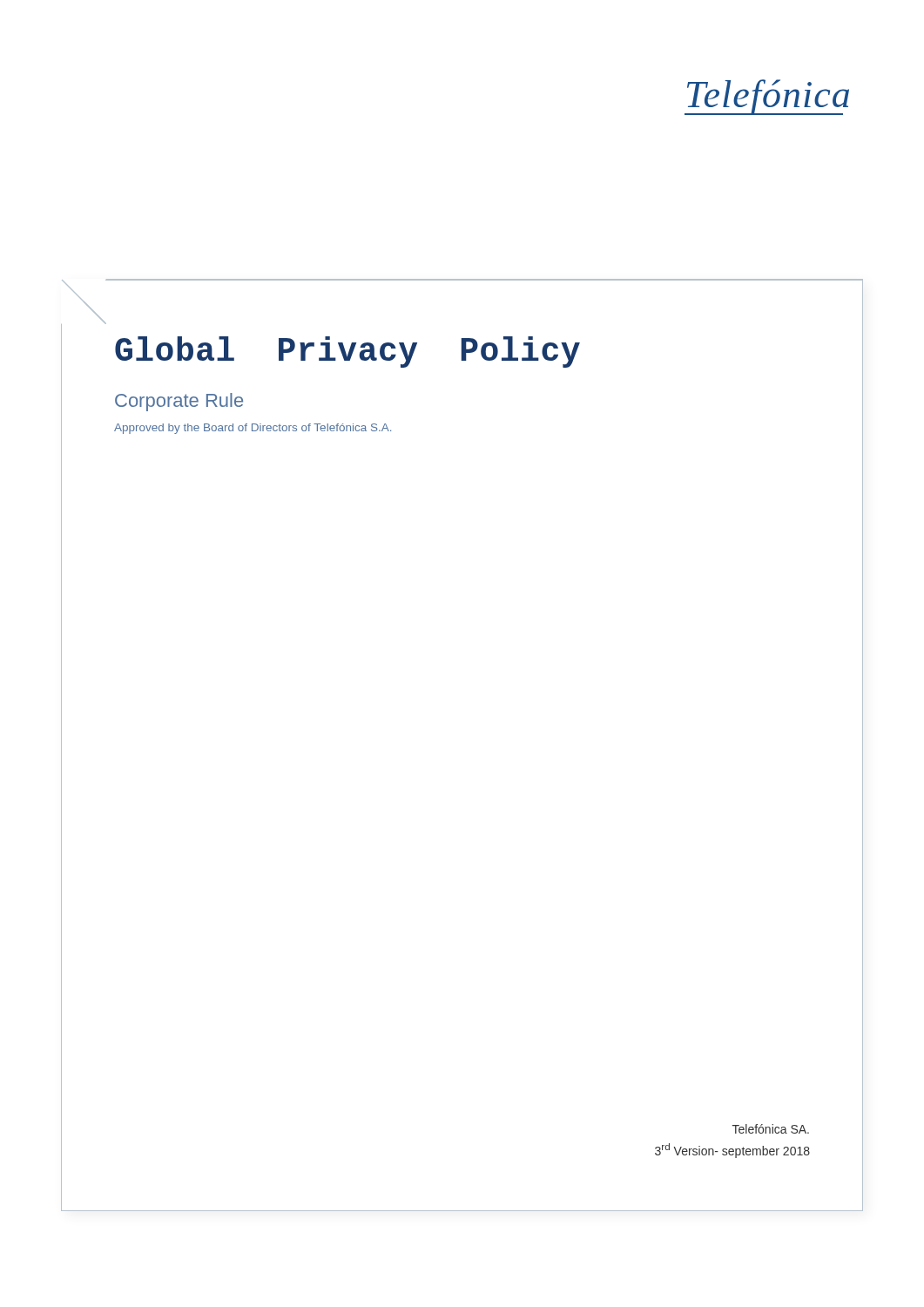Locate a section header

tap(179, 400)
